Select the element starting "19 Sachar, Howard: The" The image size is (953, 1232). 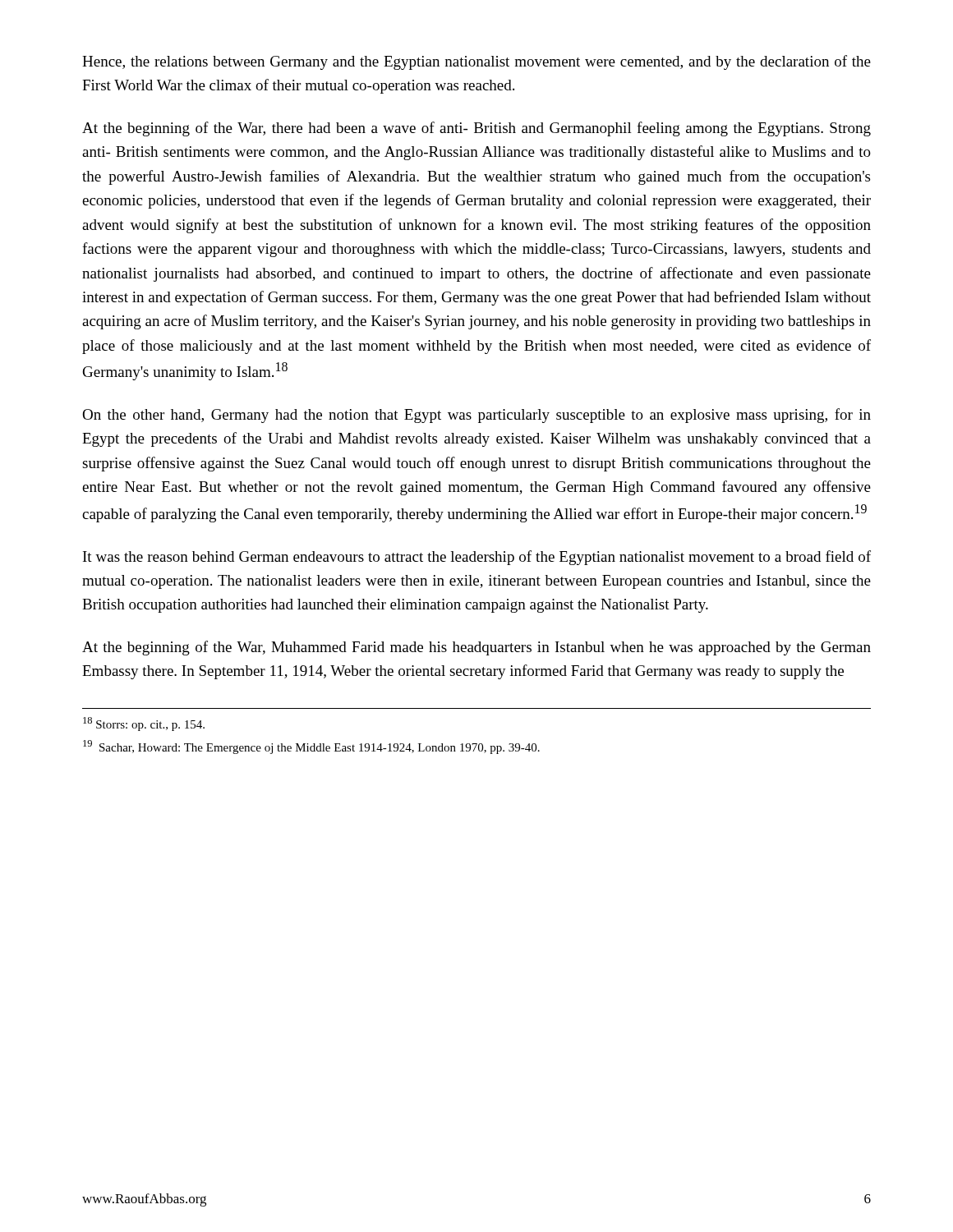click(x=311, y=746)
